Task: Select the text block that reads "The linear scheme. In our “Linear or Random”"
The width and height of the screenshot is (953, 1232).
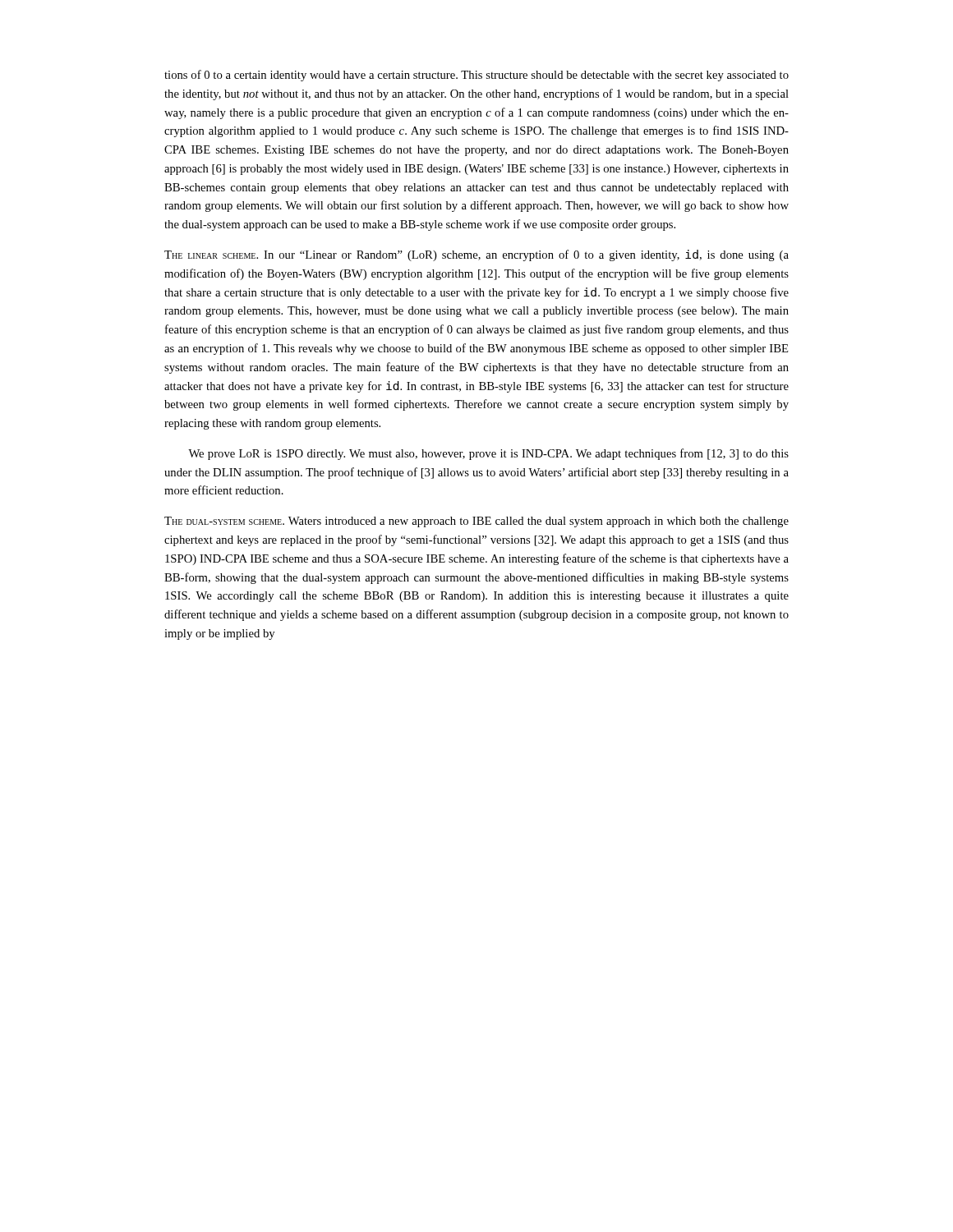Action: point(476,339)
